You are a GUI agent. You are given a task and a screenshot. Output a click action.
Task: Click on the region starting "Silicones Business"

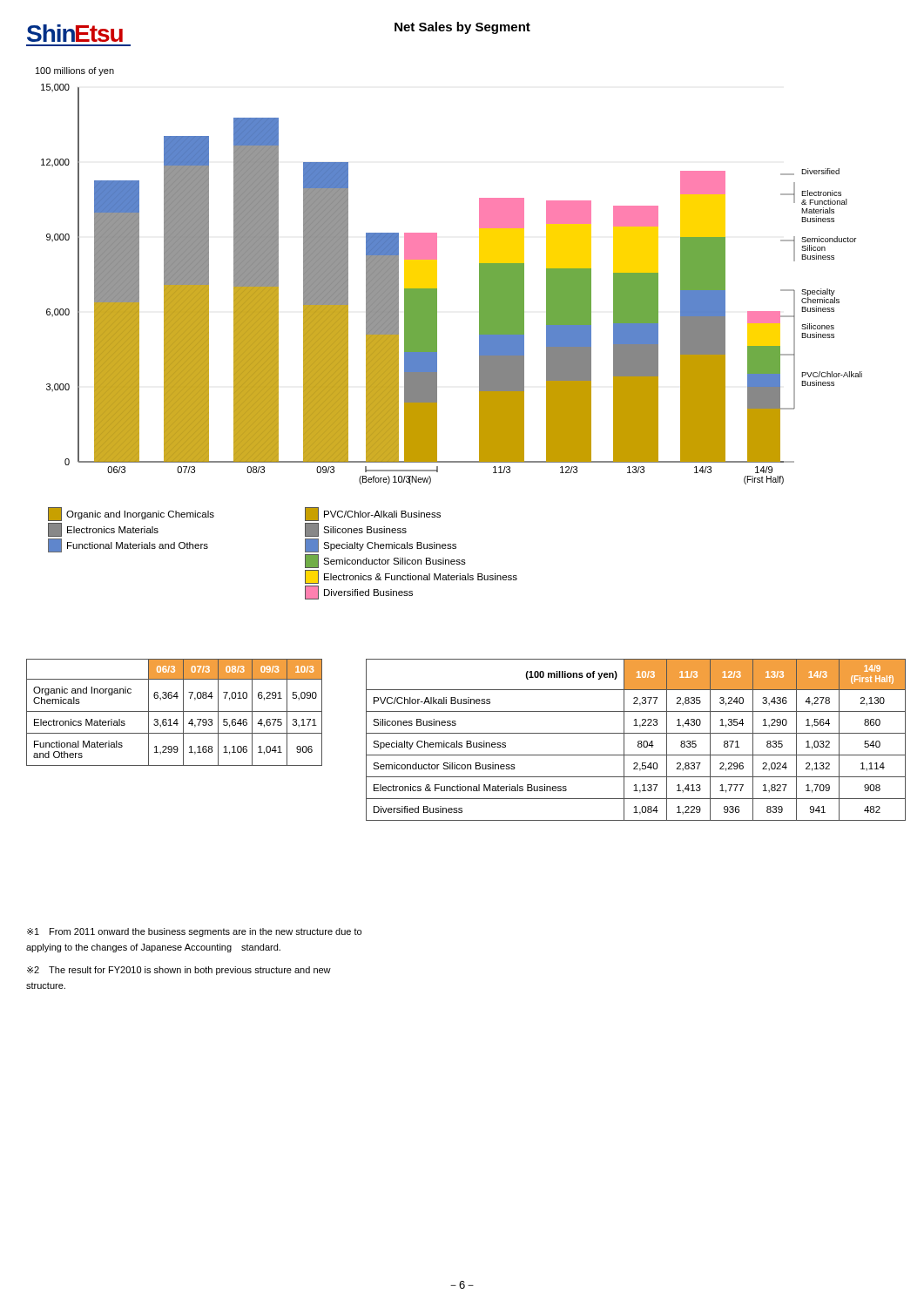(x=356, y=530)
